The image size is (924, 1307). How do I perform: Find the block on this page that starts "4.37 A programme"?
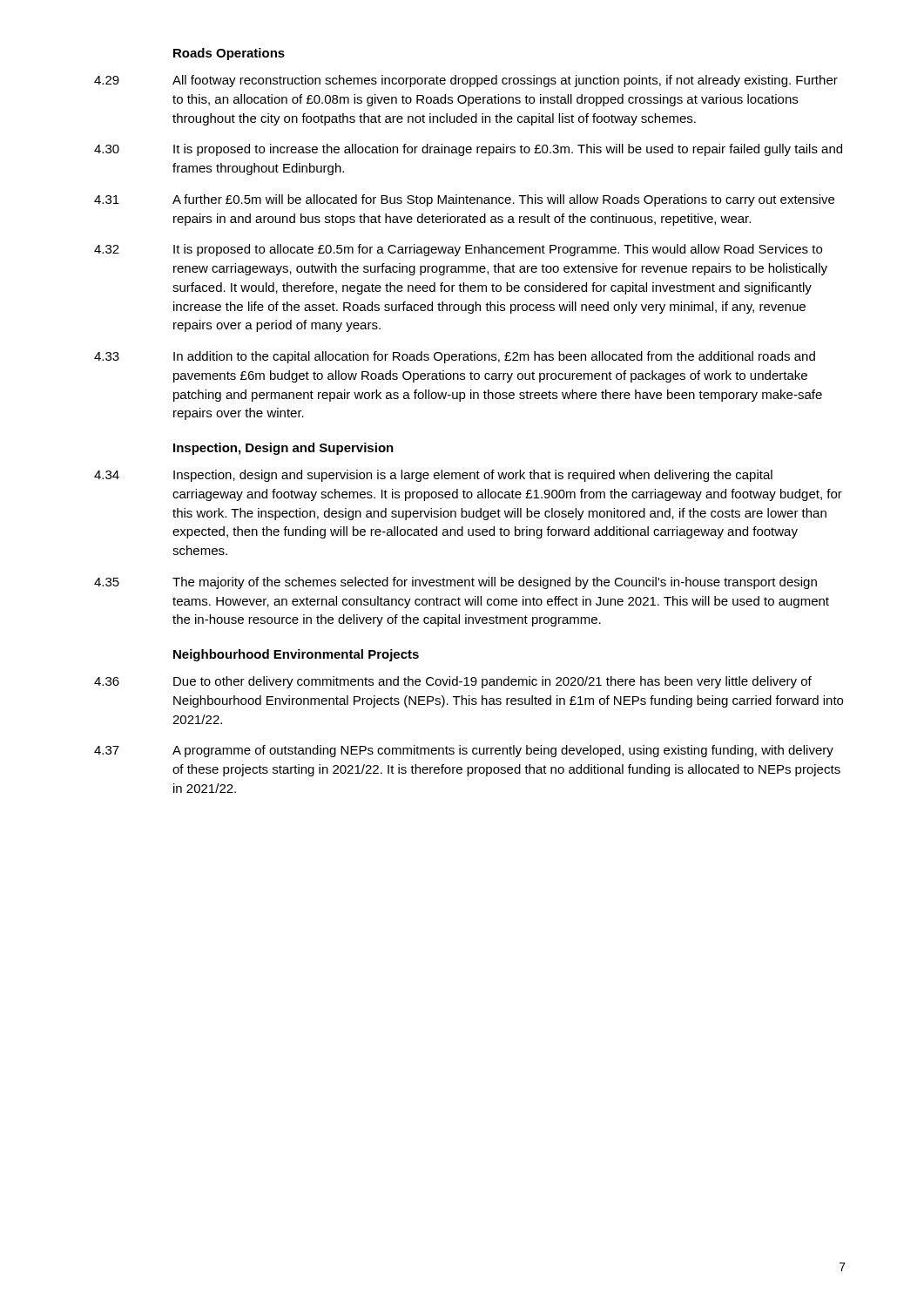pyautogui.click(x=470, y=769)
